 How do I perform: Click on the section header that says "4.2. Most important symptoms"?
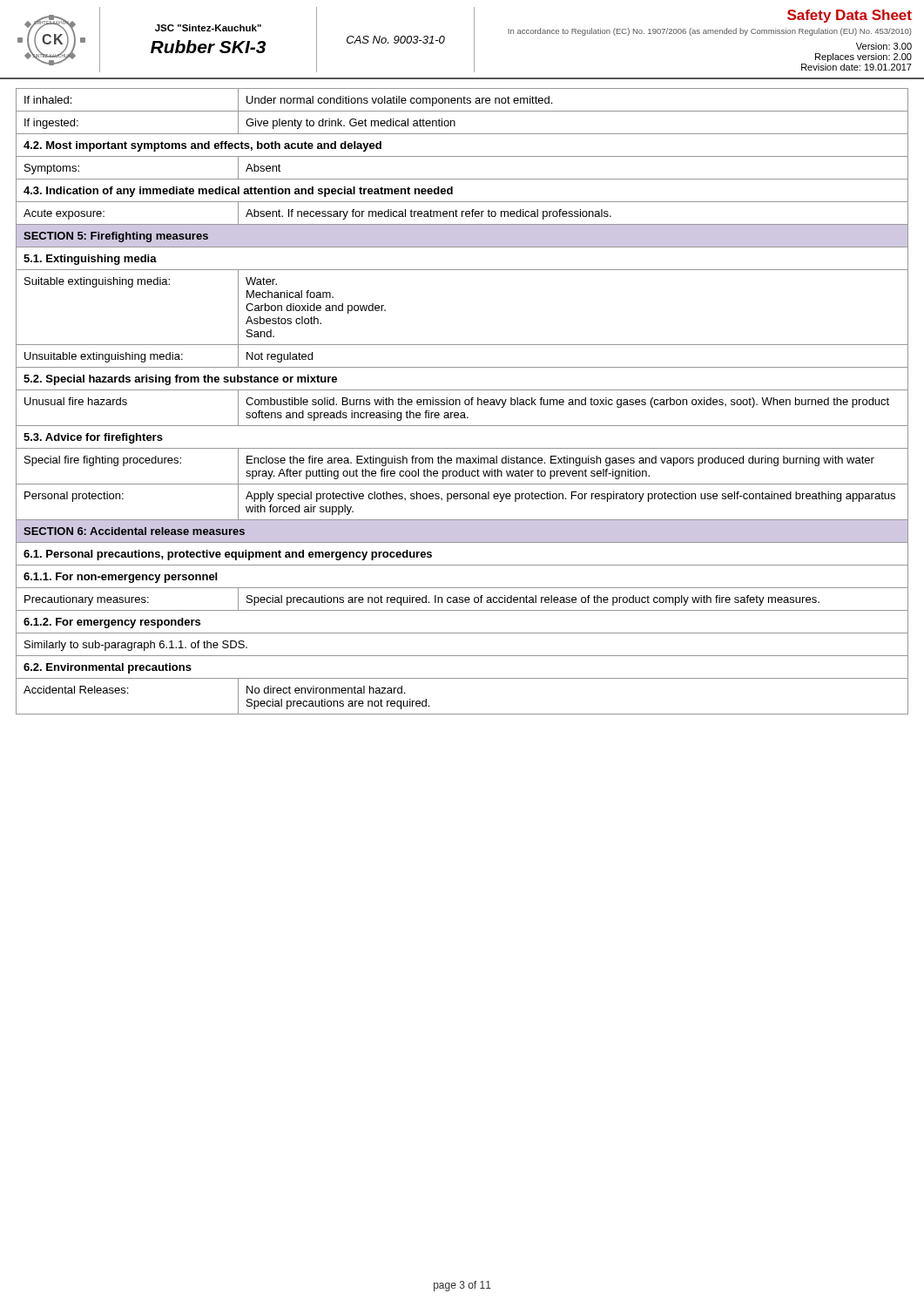pyautogui.click(x=462, y=145)
